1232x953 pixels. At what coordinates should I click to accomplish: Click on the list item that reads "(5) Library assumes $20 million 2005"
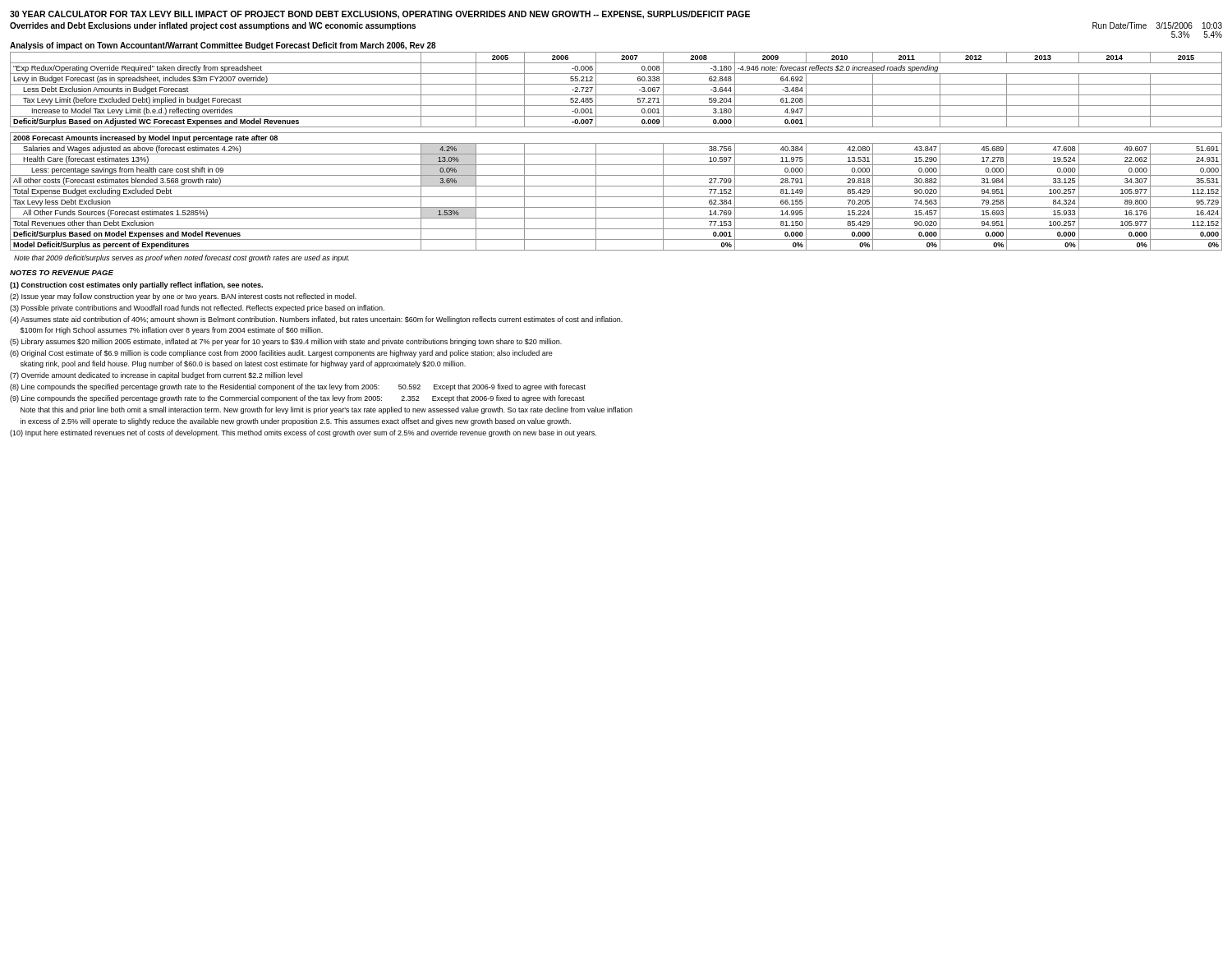click(x=286, y=342)
